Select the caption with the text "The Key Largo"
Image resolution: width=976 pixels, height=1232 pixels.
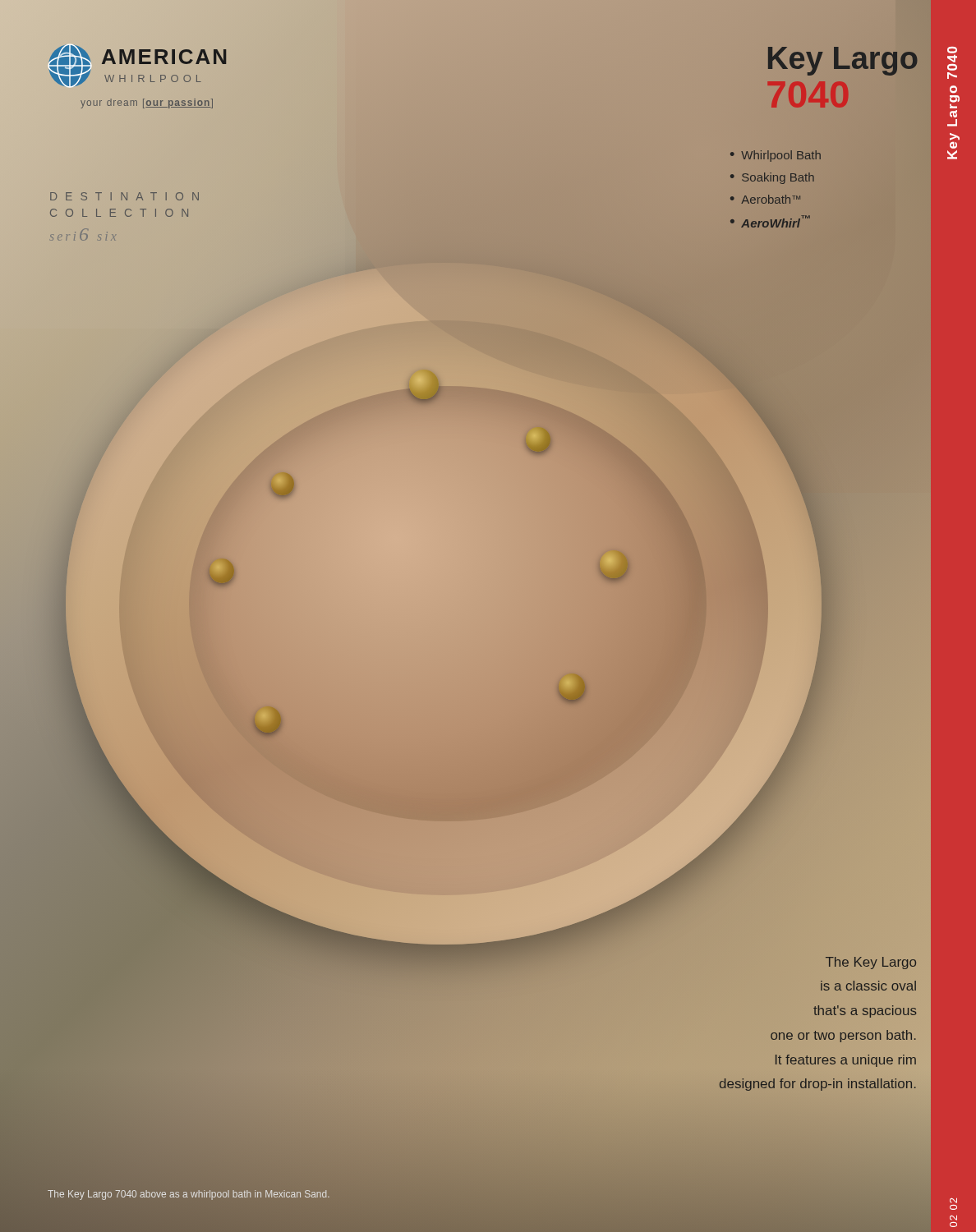pyautogui.click(x=189, y=1194)
